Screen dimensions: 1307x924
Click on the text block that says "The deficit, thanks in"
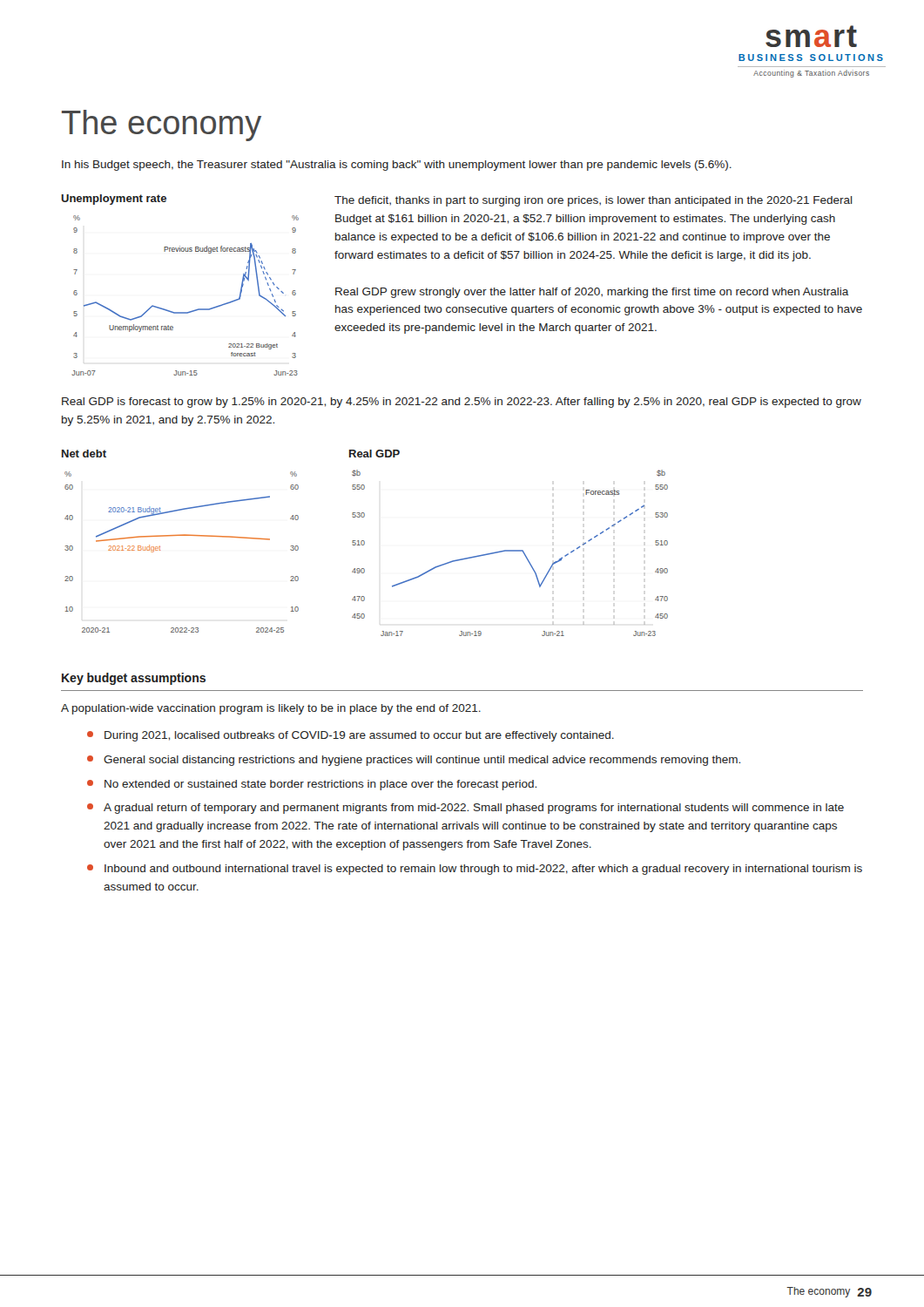(x=598, y=264)
